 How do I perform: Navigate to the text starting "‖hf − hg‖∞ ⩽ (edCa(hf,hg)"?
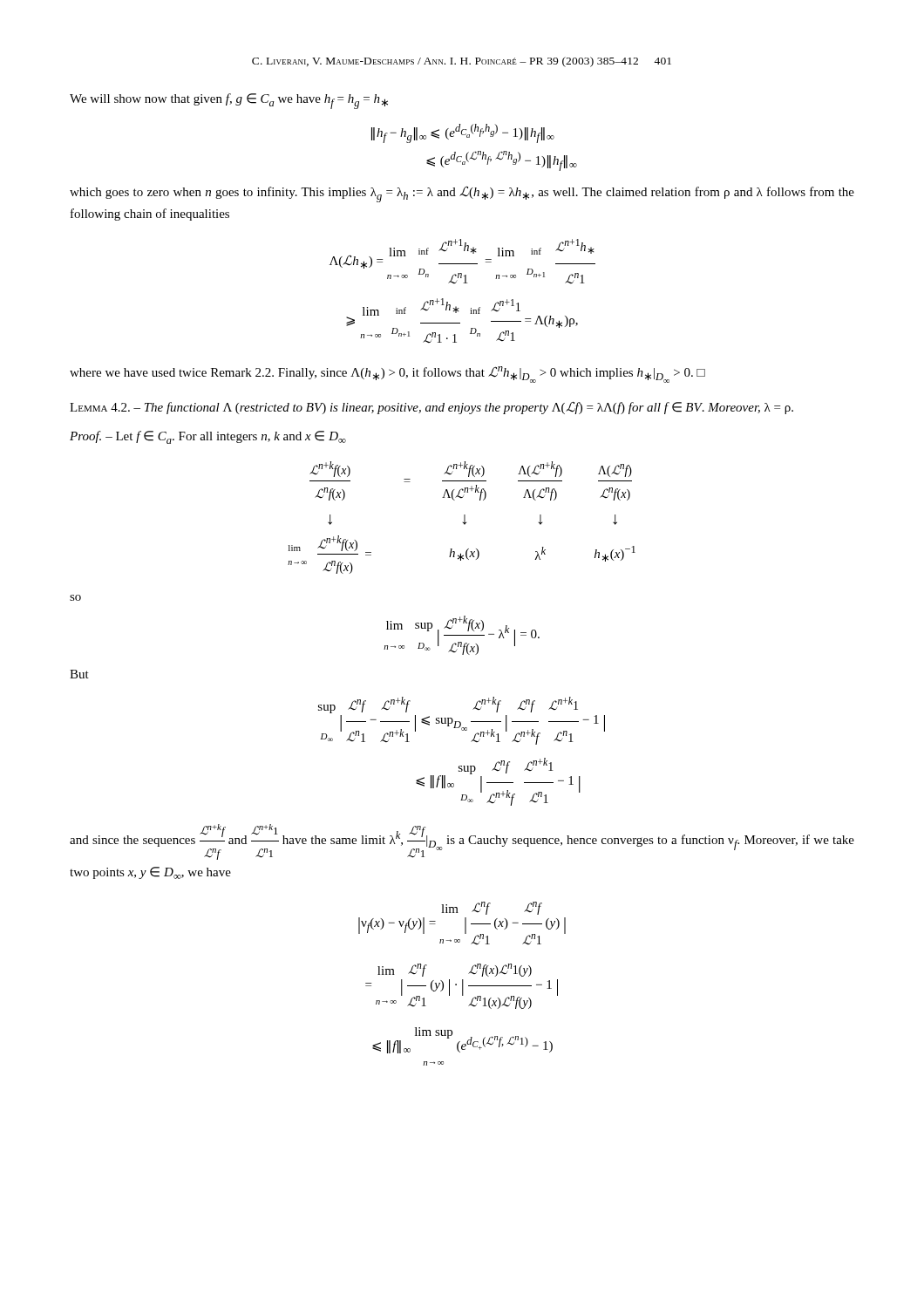click(x=462, y=147)
